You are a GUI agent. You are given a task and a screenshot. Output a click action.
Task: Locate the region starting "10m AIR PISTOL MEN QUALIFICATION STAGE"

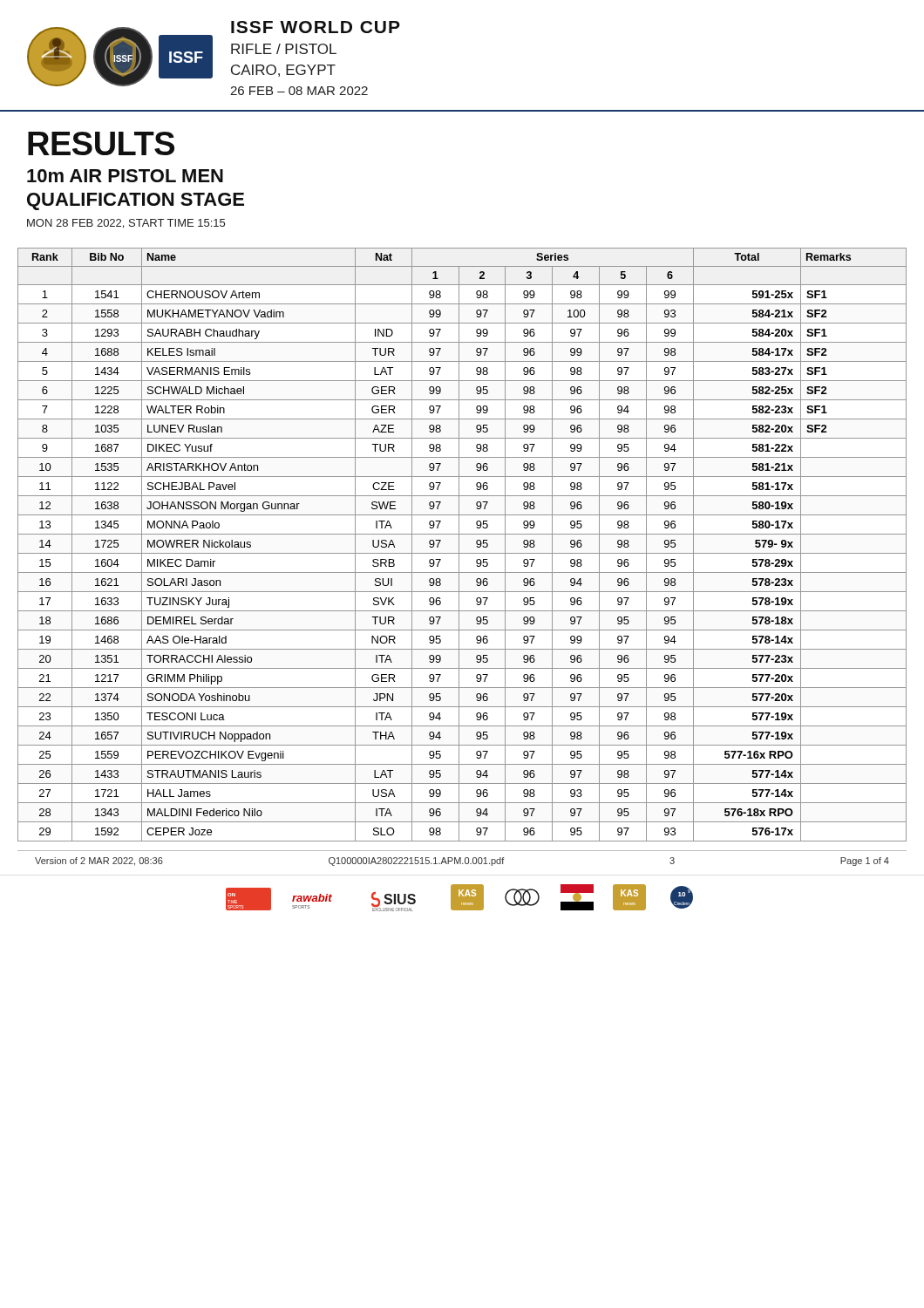click(125, 176)
